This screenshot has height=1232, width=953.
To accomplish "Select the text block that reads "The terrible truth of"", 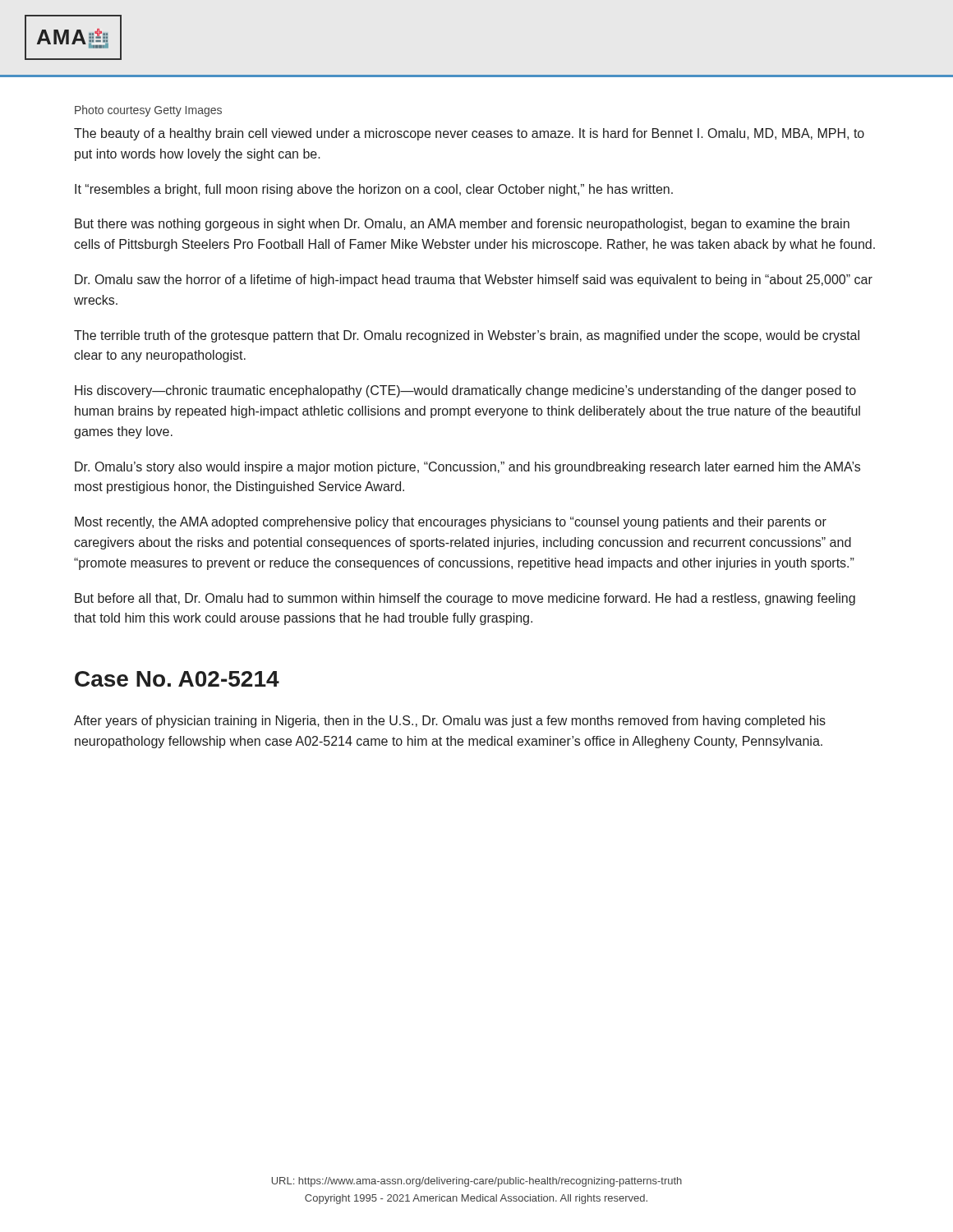I will pos(467,345).
